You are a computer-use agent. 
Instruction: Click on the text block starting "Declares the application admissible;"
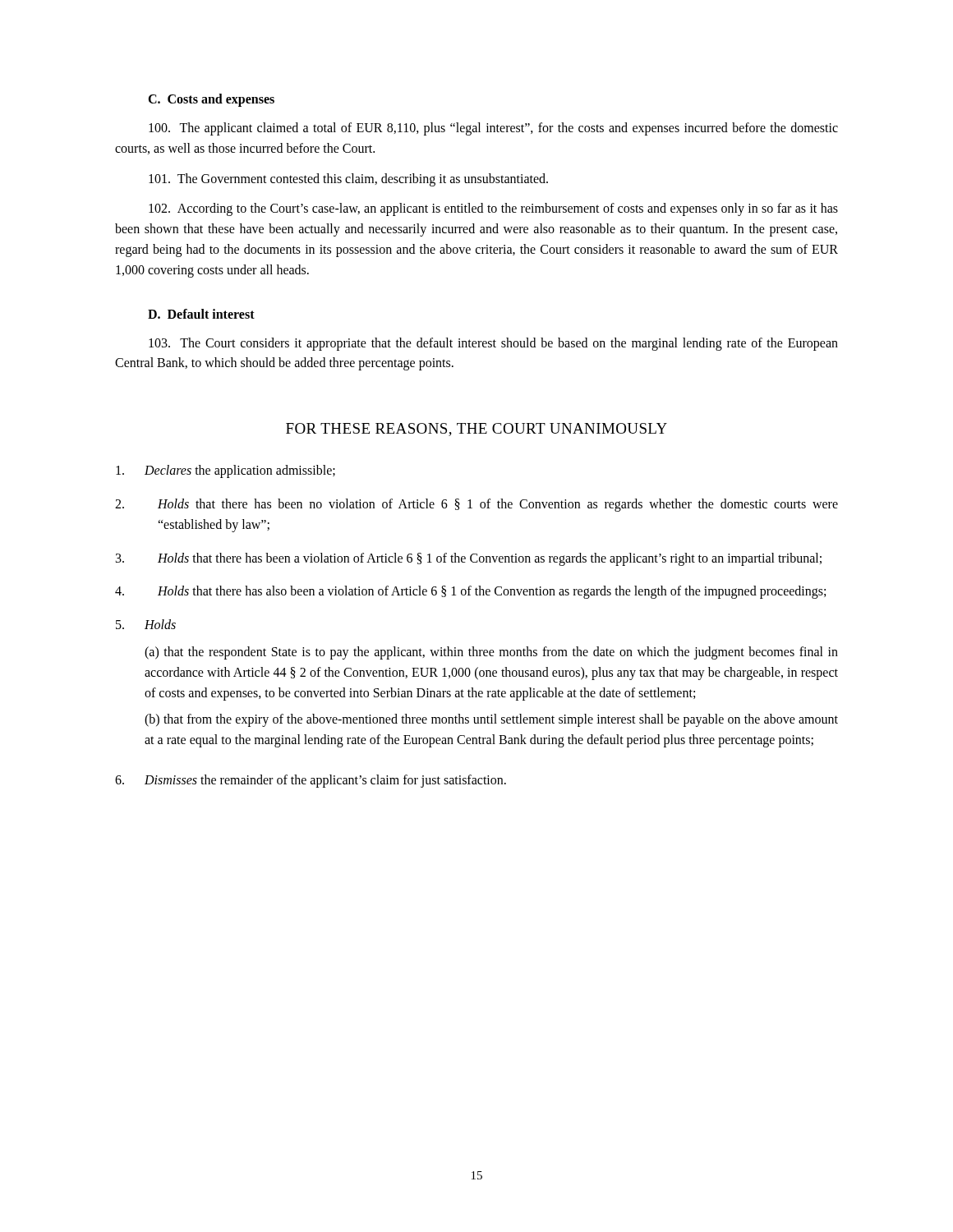[226, 471]
